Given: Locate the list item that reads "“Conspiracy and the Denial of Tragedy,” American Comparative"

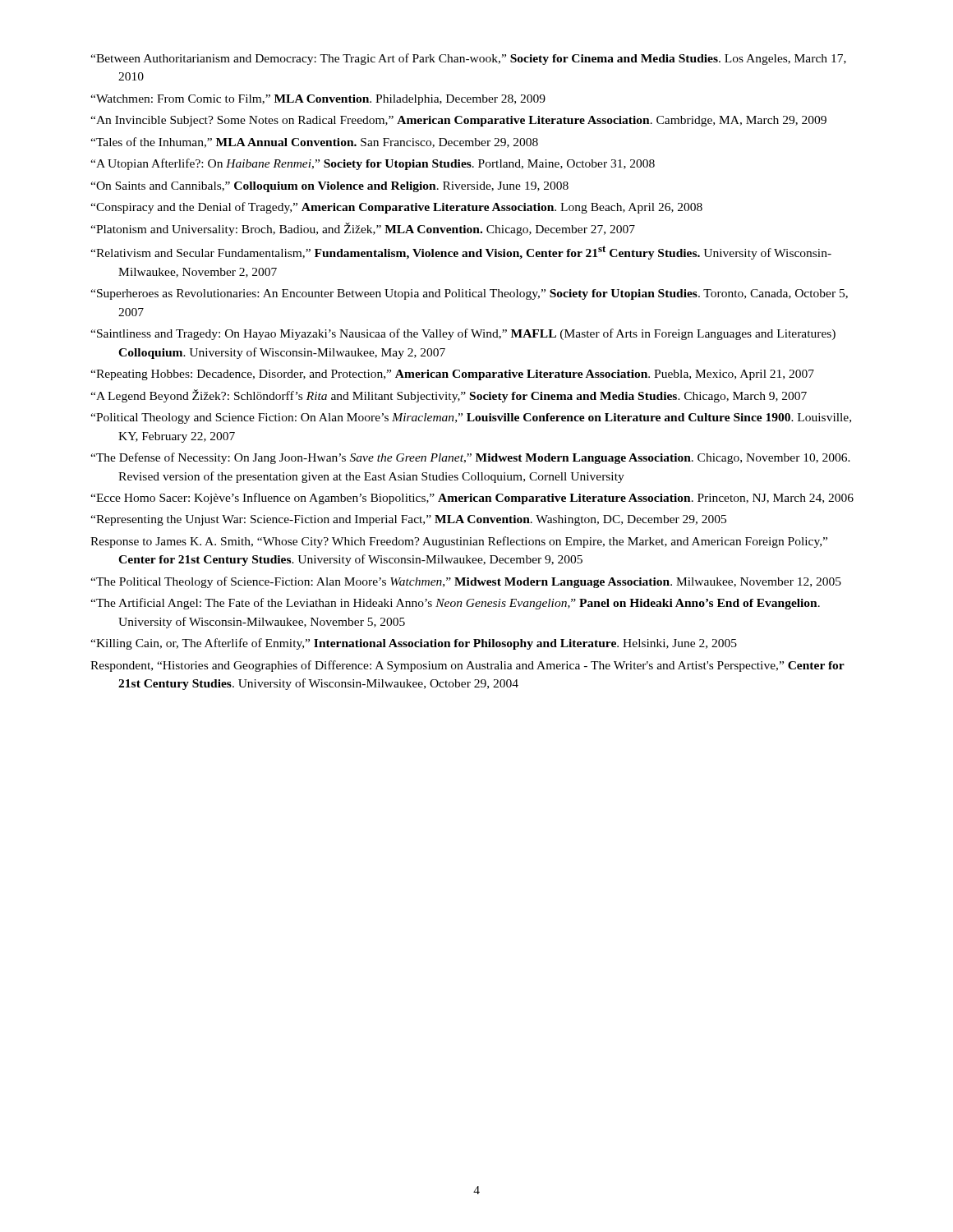Looking at the screenshot, I should pos(396,207).
